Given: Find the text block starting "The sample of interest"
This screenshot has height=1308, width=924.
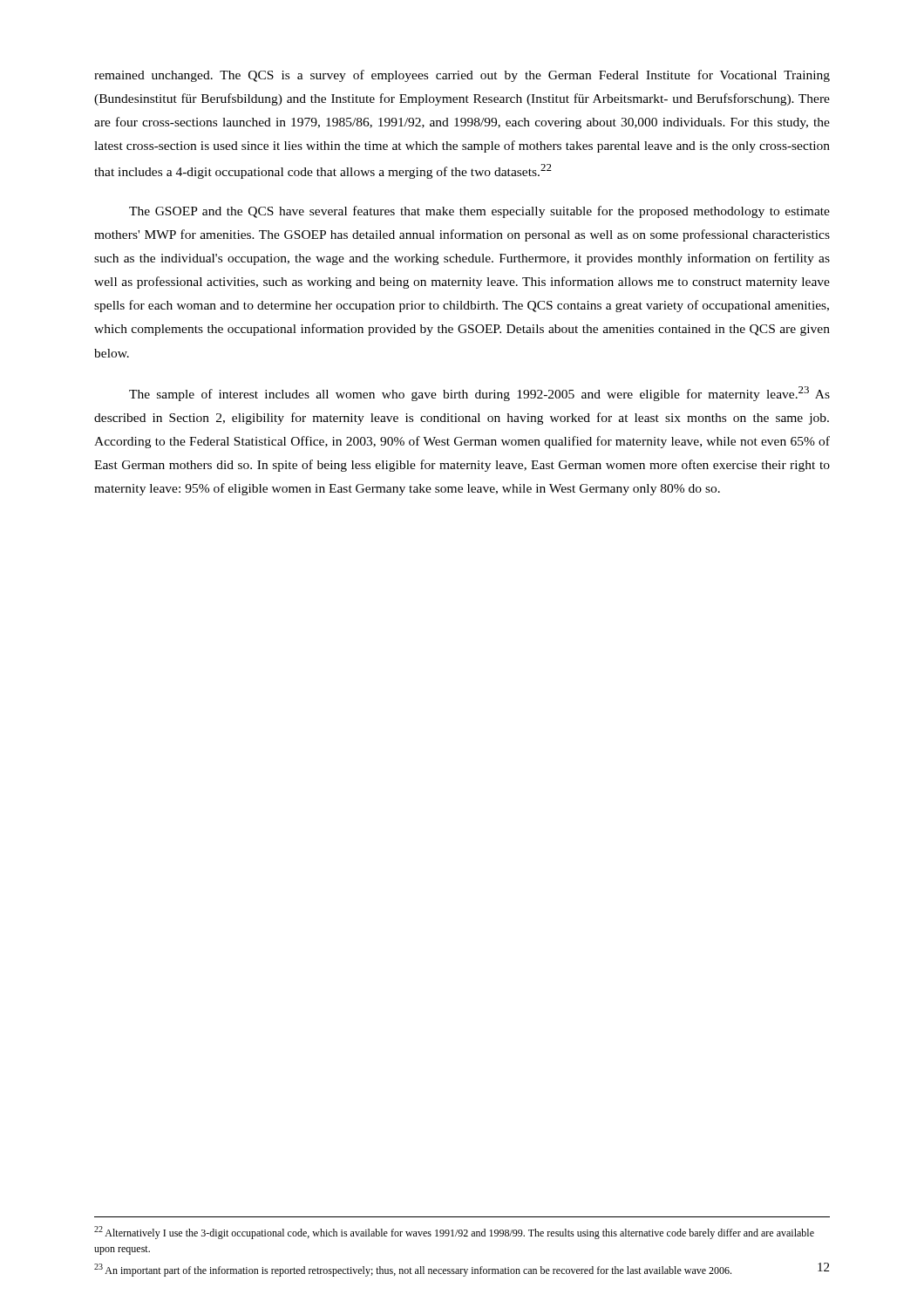Looking at the screenshot, I should click(462, 440).
